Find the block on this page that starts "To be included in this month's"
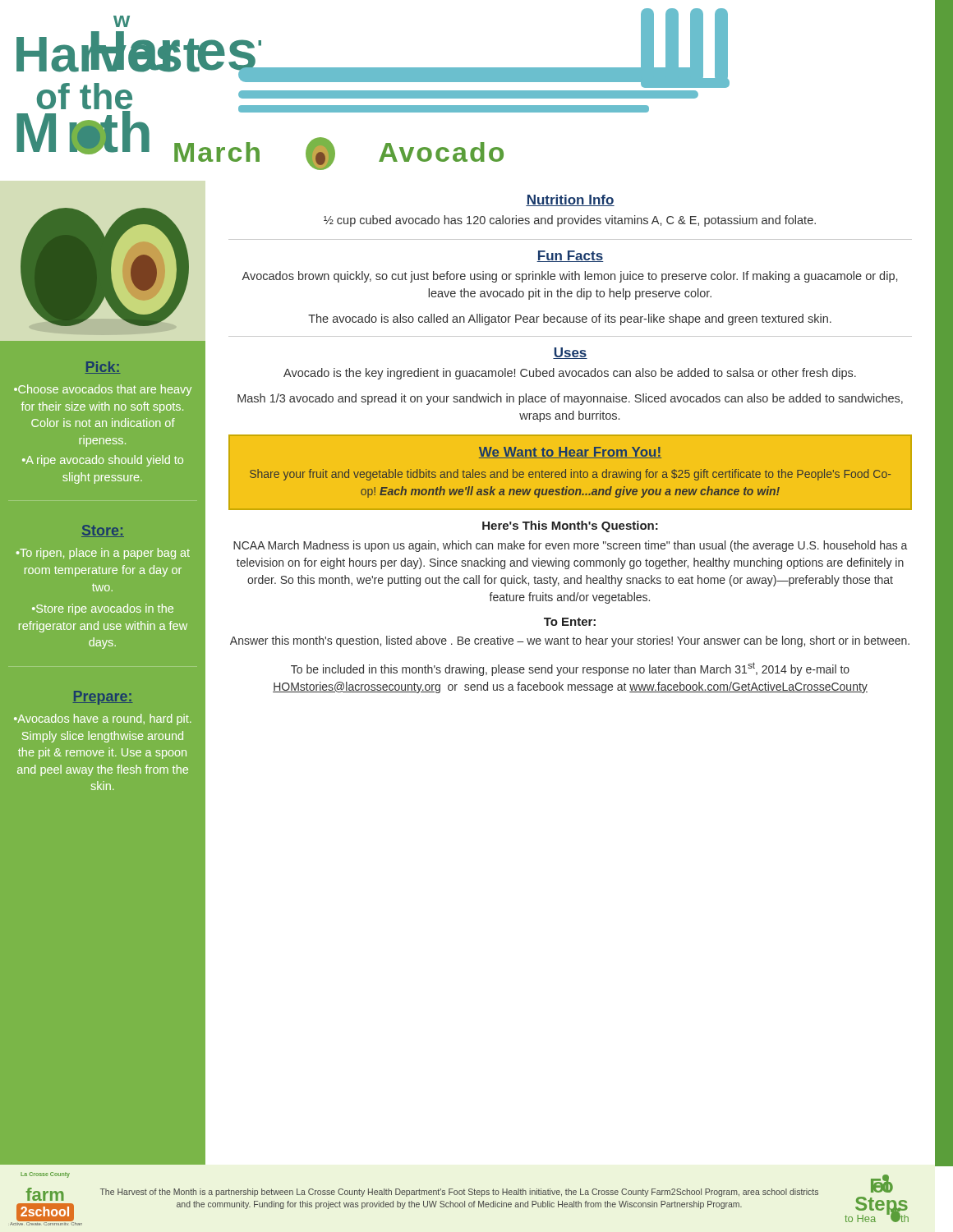This screenshot has width=953, height=1232. coord(570,676)
